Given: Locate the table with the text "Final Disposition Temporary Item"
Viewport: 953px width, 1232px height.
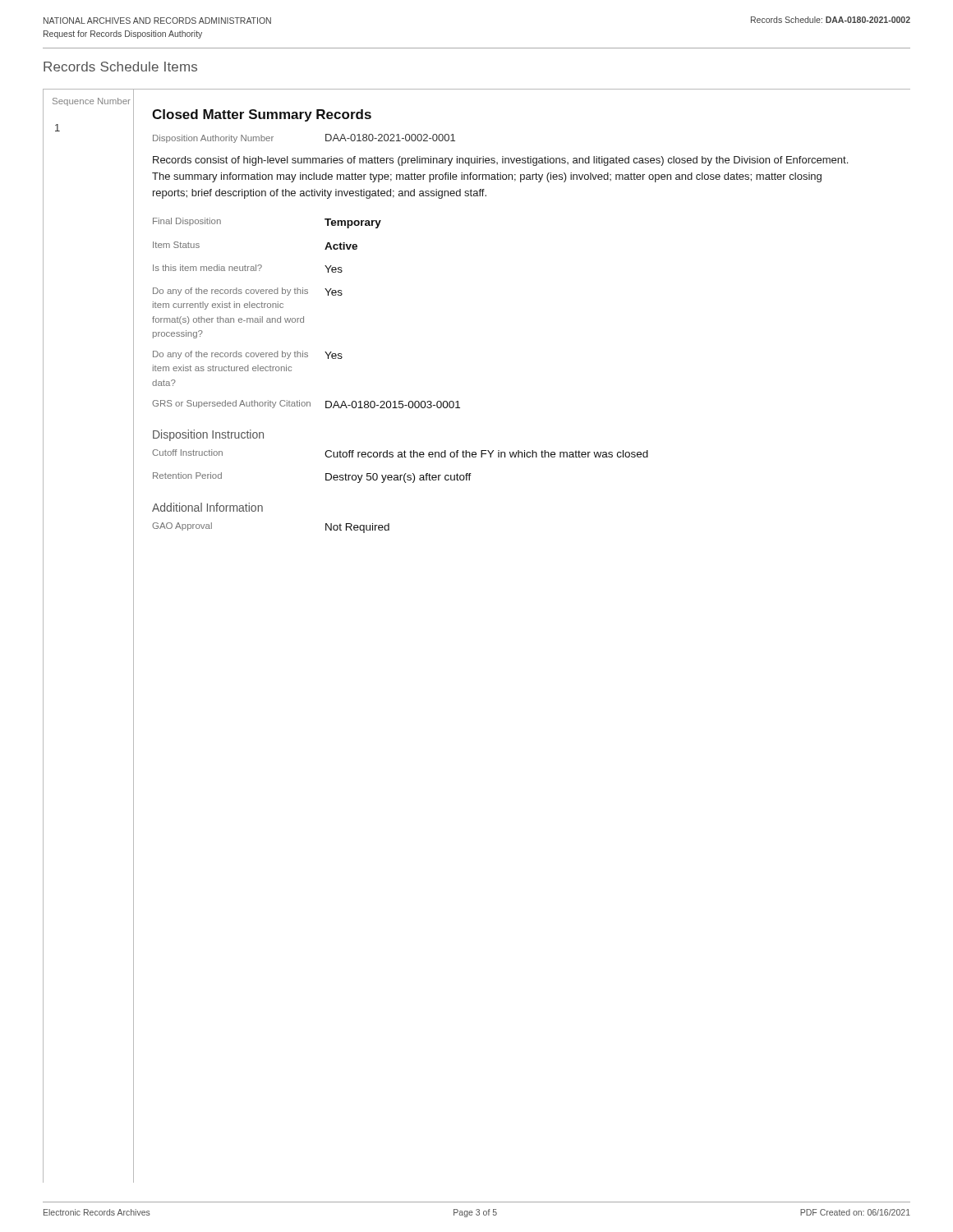Looking at the screenshot, I should click(x=519, y=314).
